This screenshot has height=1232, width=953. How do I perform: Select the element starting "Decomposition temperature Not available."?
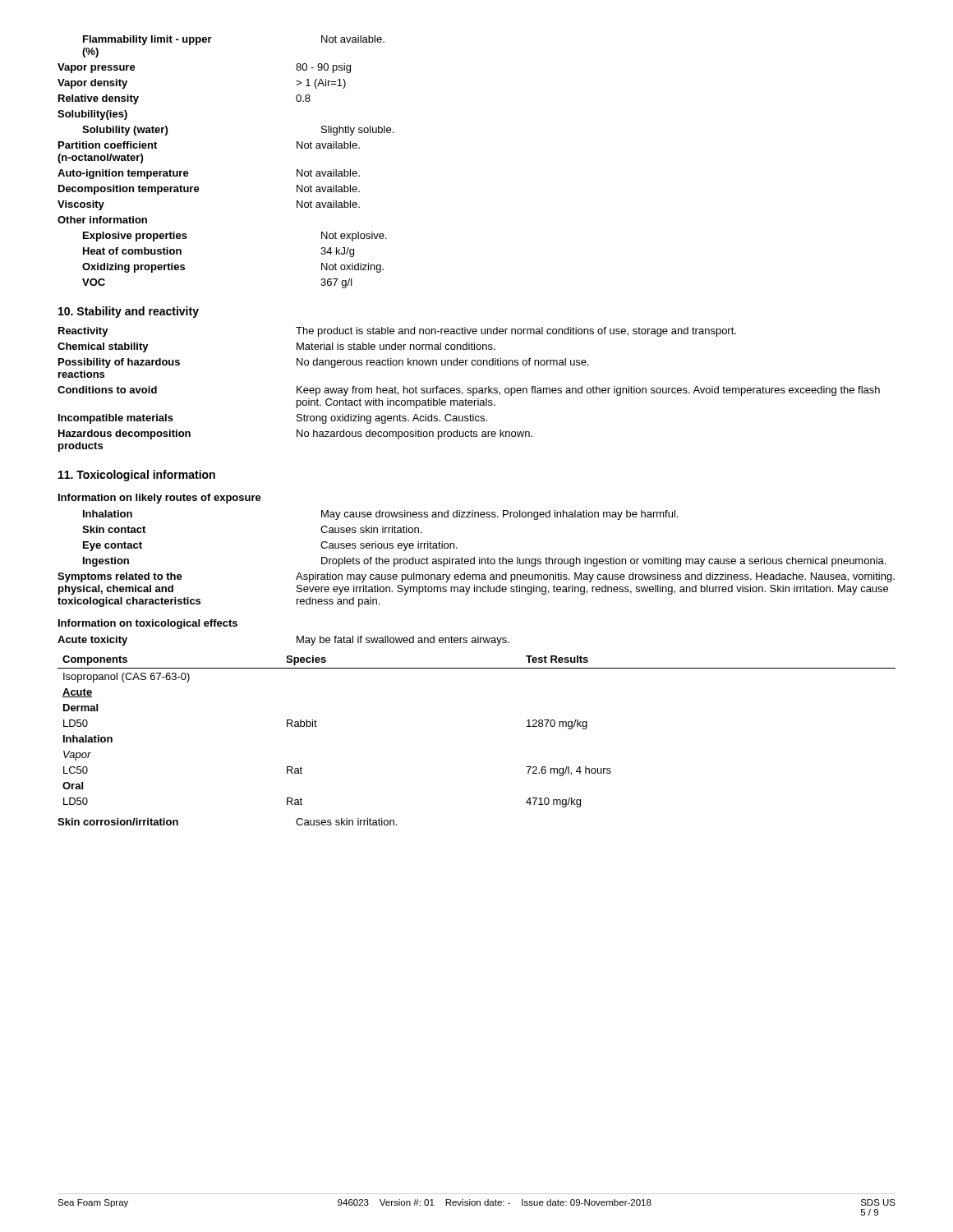point(130,189)
